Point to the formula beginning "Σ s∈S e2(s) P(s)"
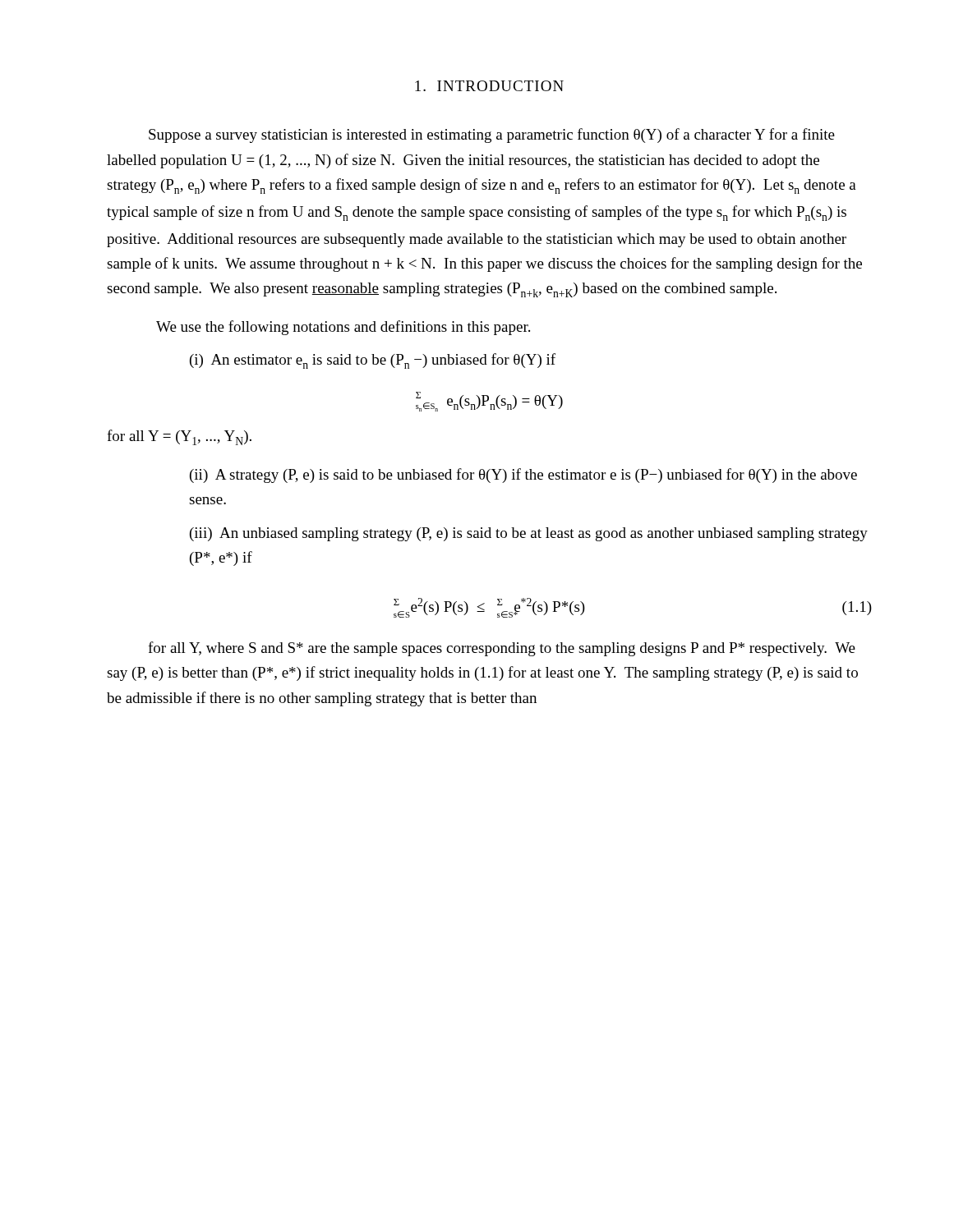 480,608
